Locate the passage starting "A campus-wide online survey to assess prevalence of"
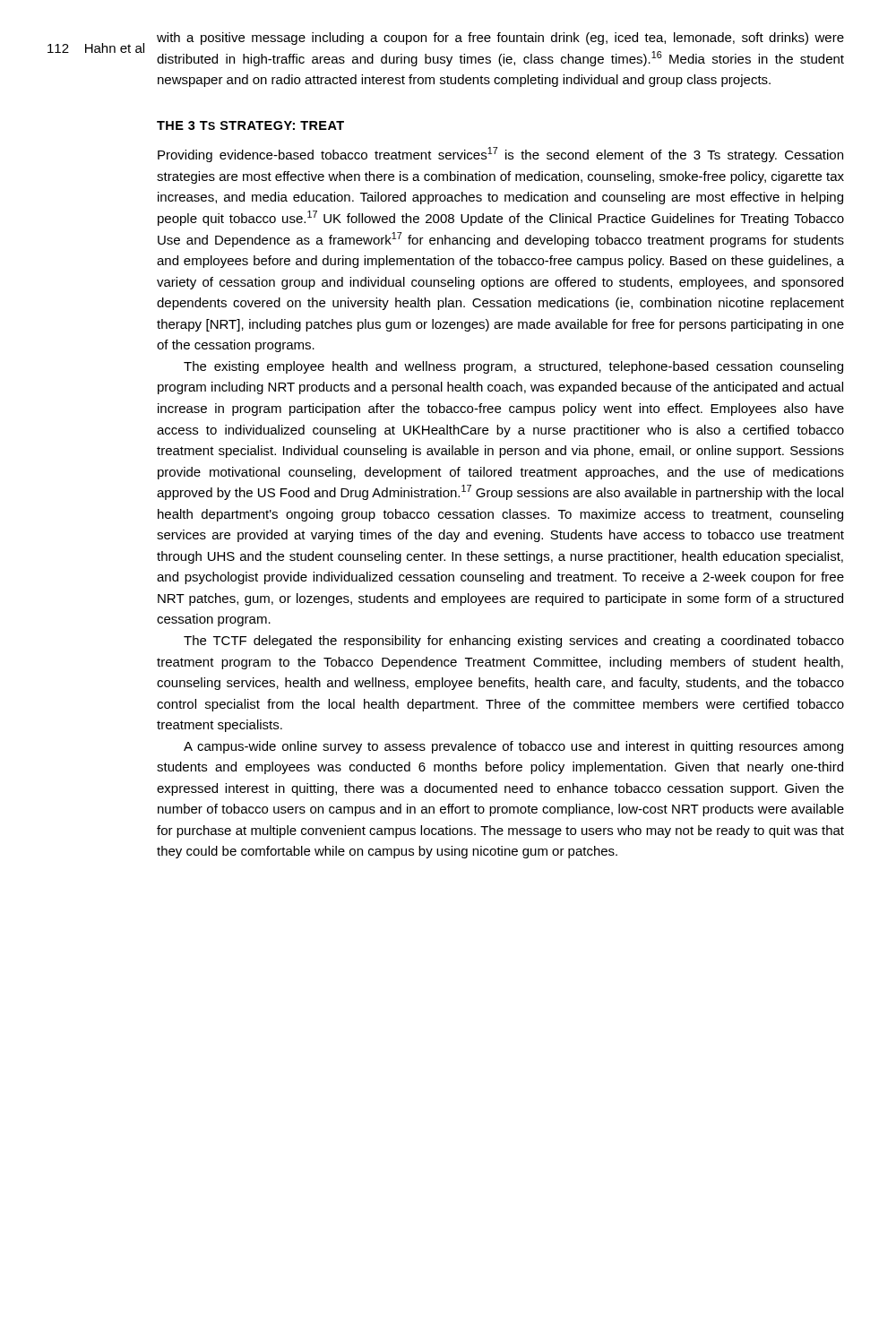The height and width of the screenshot is (1344, 896). [x=500, y=798]
